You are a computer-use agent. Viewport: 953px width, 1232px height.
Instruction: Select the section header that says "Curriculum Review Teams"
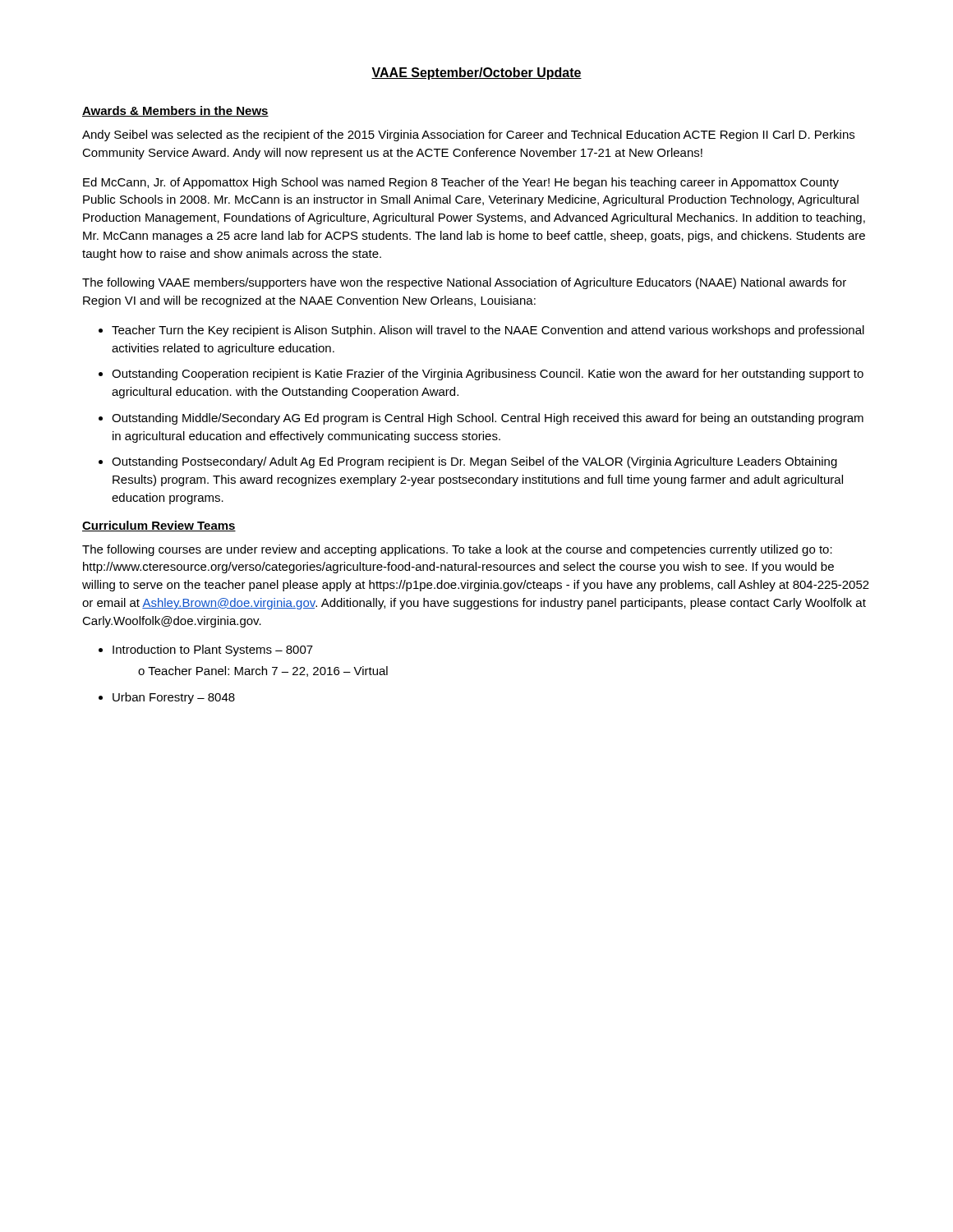[159, 525]
